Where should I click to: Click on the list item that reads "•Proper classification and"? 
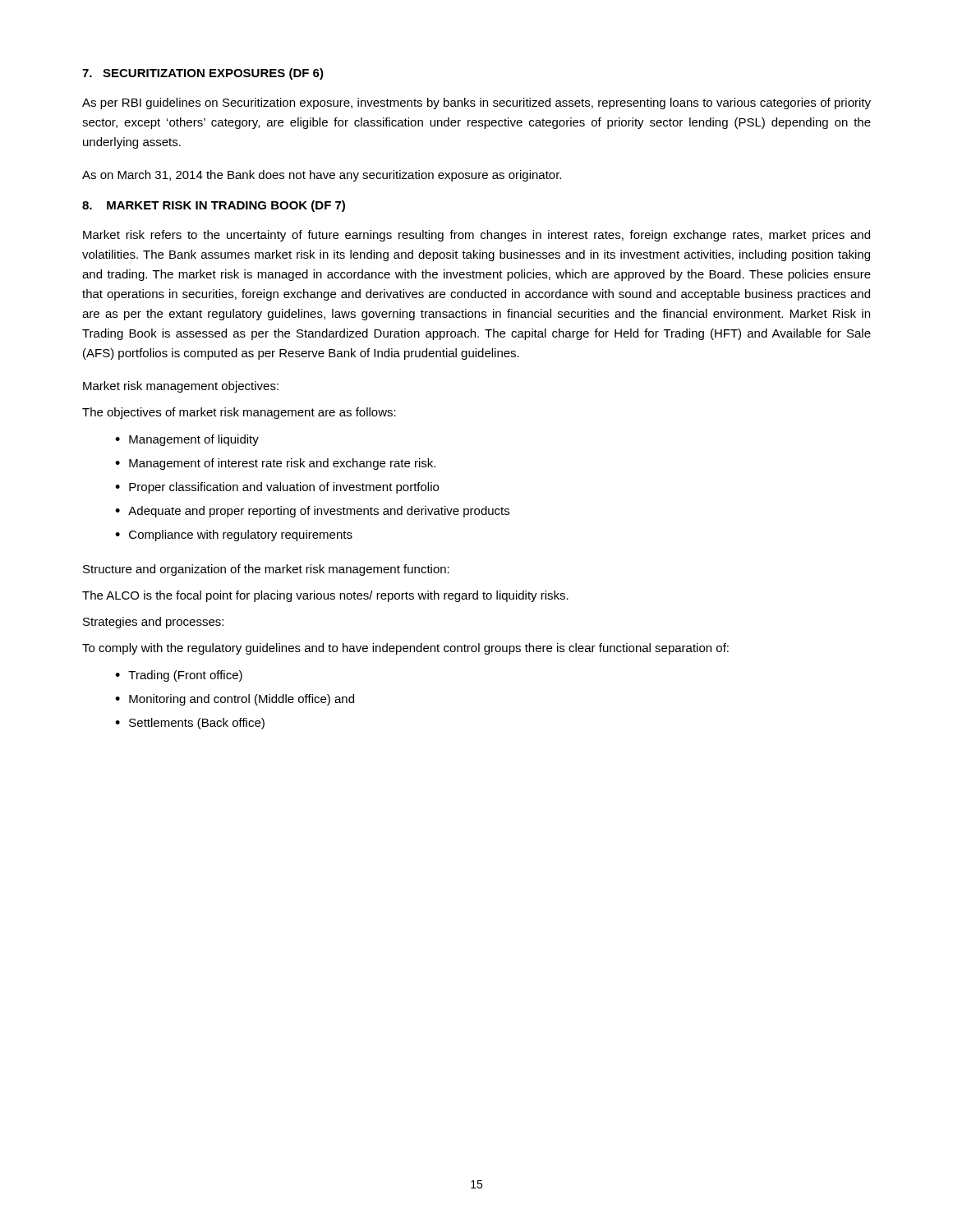[x=277, y=488]
